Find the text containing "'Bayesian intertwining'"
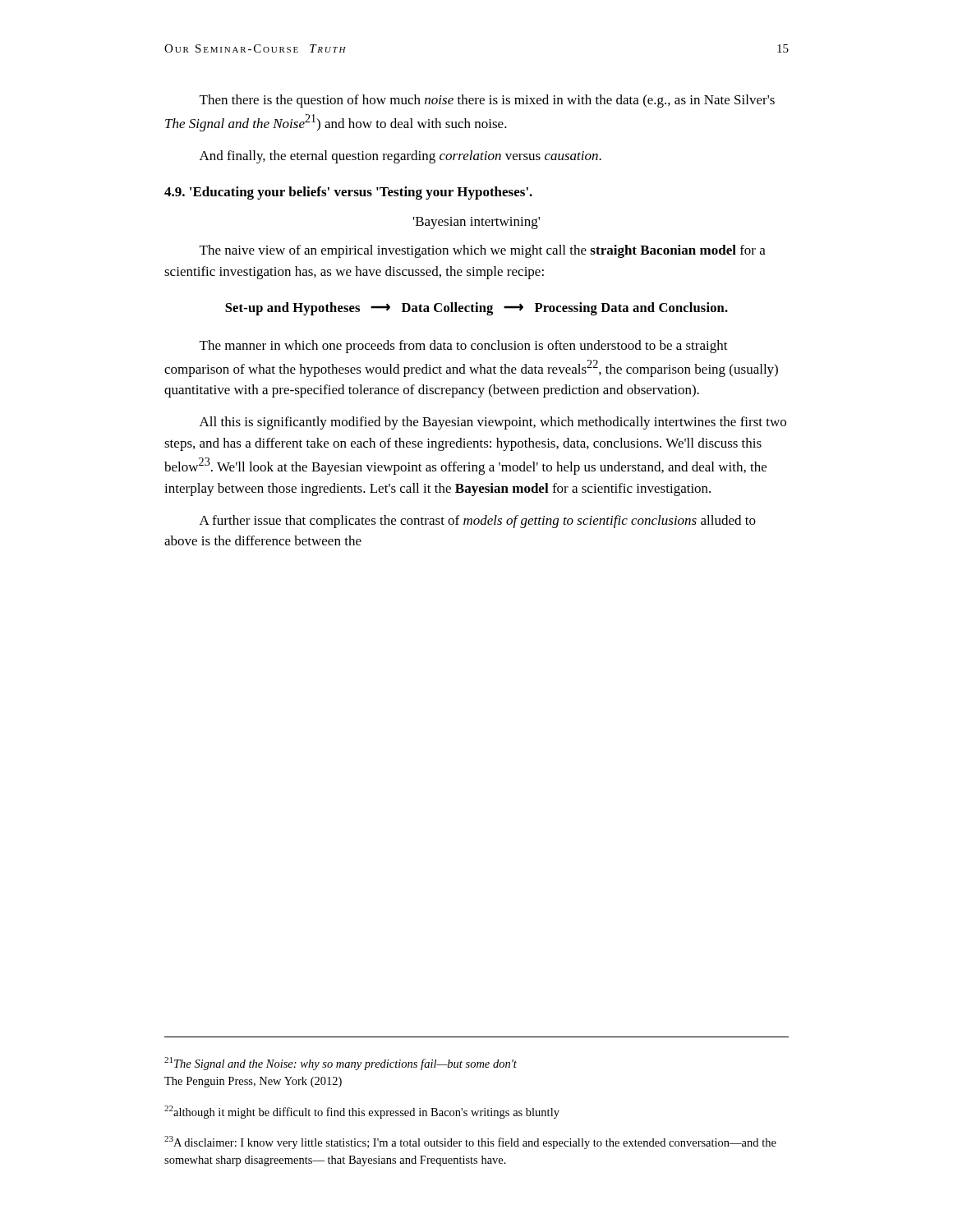Screen dimensions: 1232x953 point(476,221)
